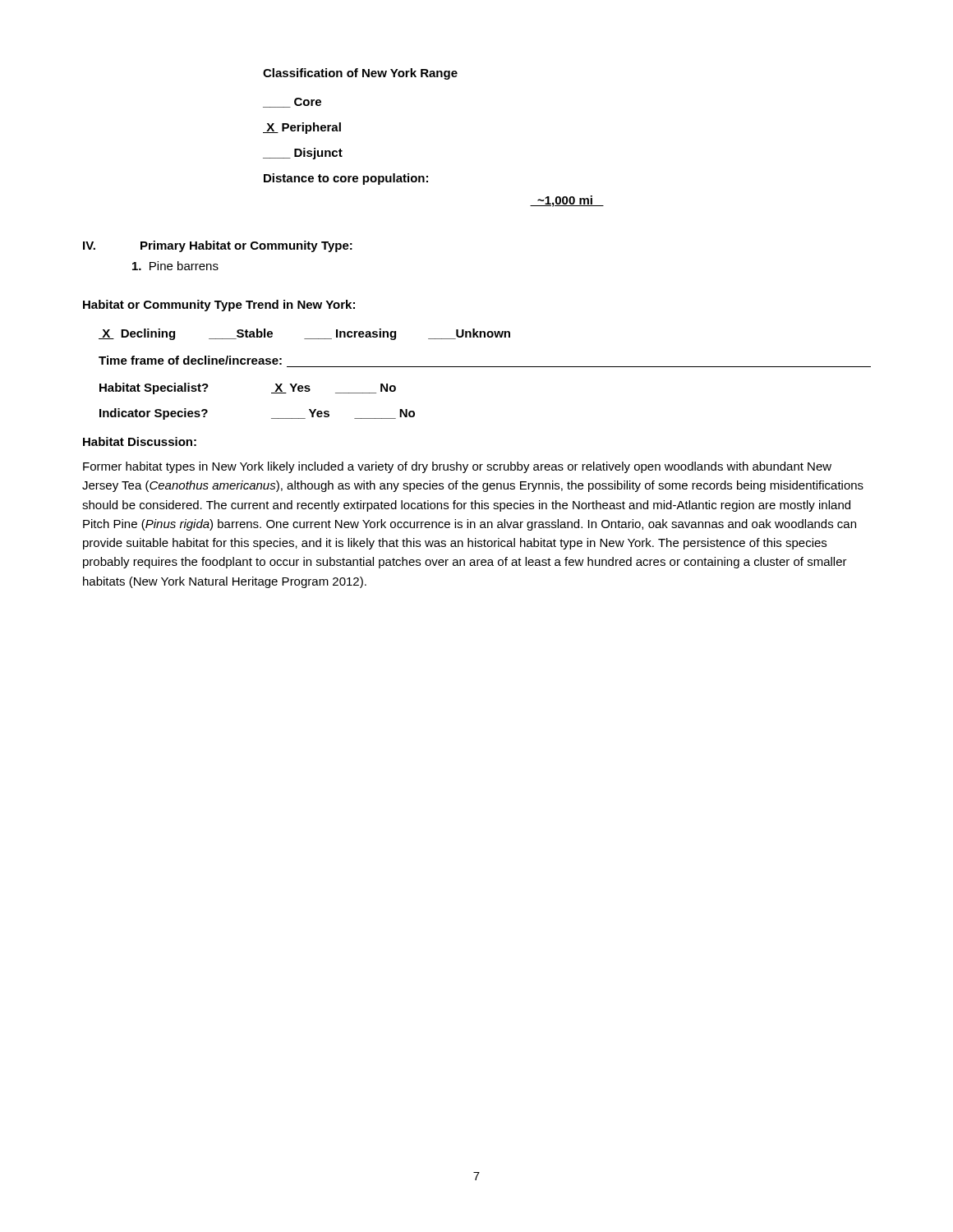The width and height of the screenshot is (953, 1232).
Task: Select the text containing "~1,000 mi"
Action: coord(567,200)
